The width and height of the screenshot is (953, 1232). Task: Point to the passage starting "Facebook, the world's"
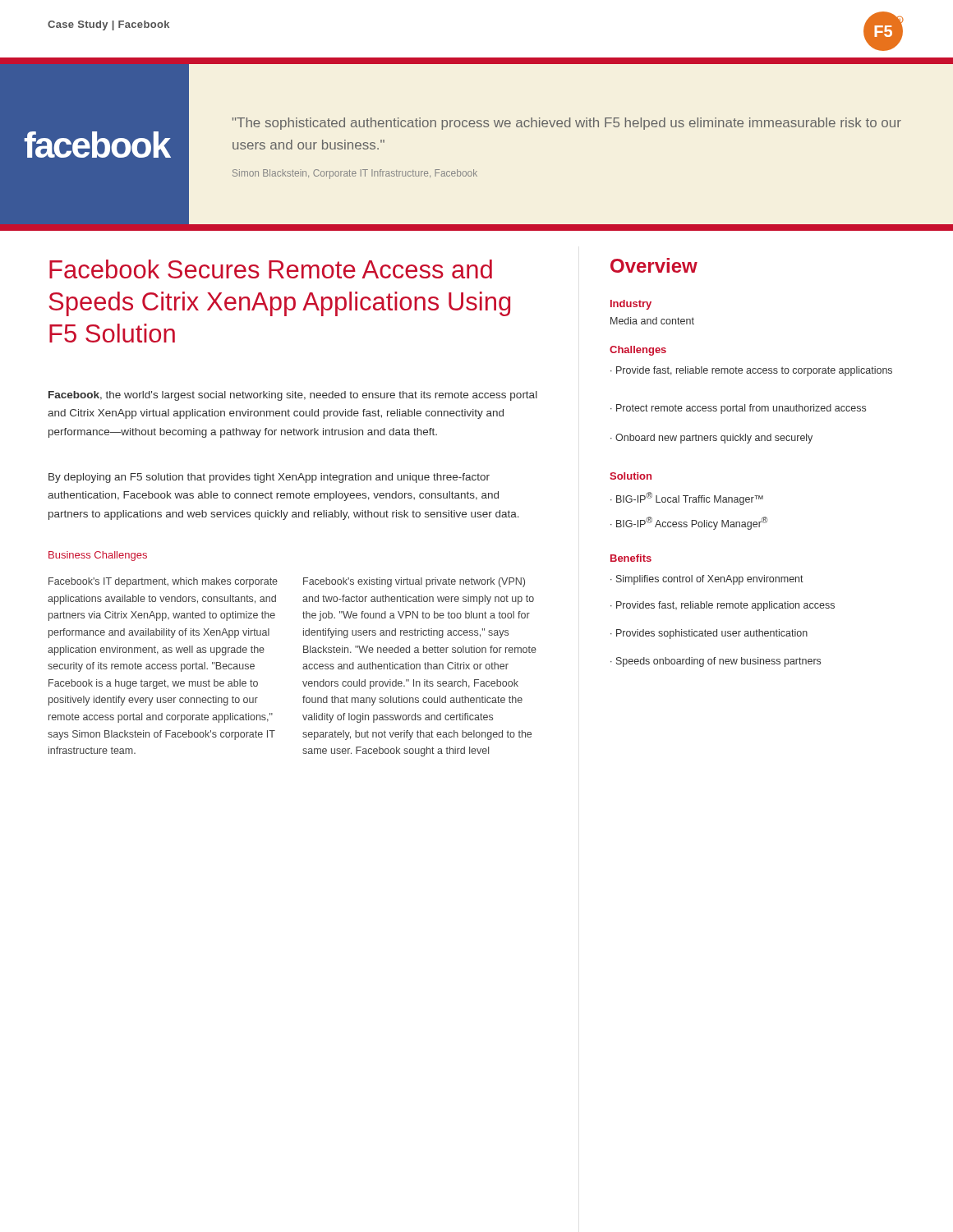tap(293, 413)
